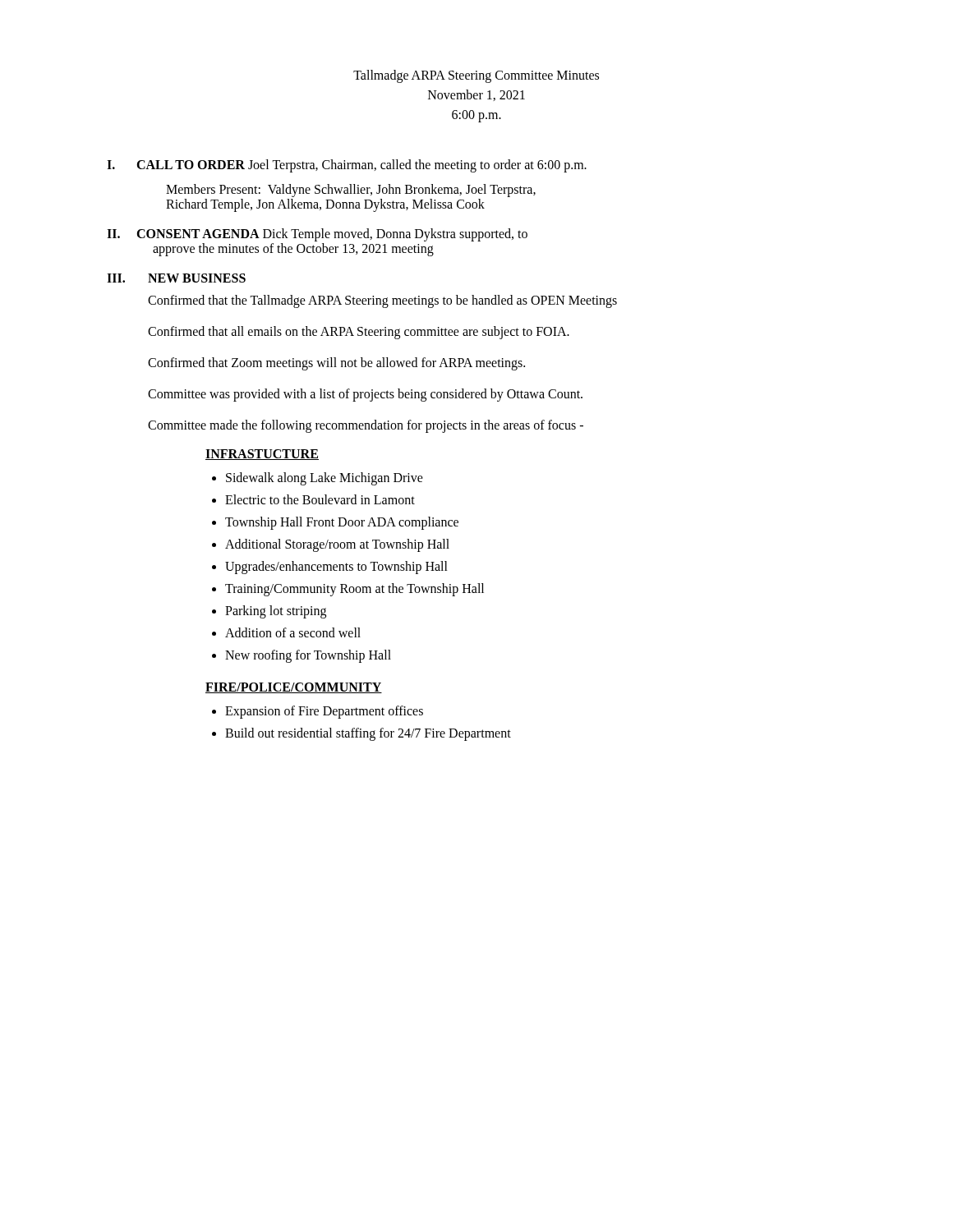Locate the text block that reads "Dick Temple moved, Donna"
Viewport: 953px width, 1232px height.
click(x=332, y=241)
